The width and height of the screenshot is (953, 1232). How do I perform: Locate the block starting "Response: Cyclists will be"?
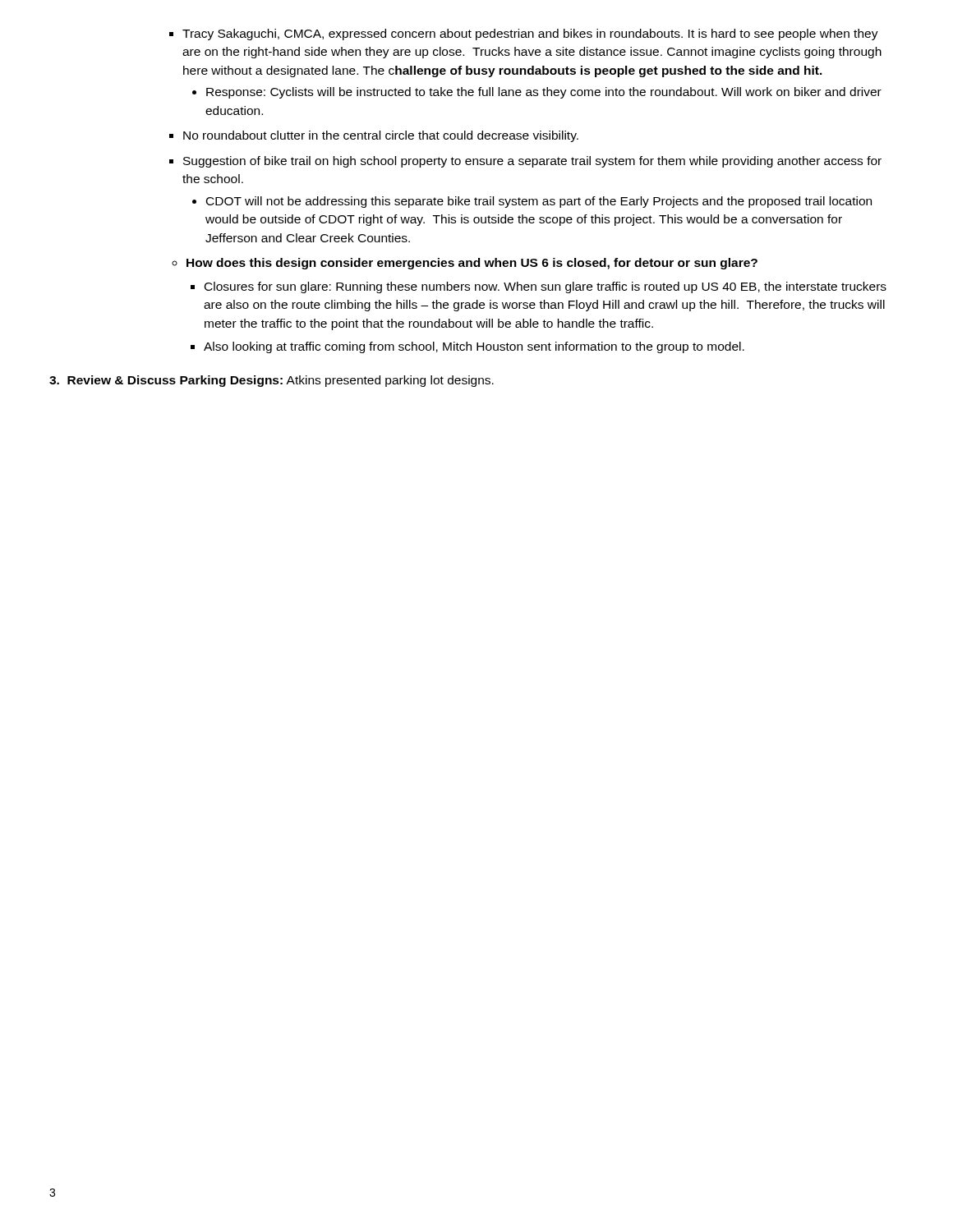(x=543, y=101)
